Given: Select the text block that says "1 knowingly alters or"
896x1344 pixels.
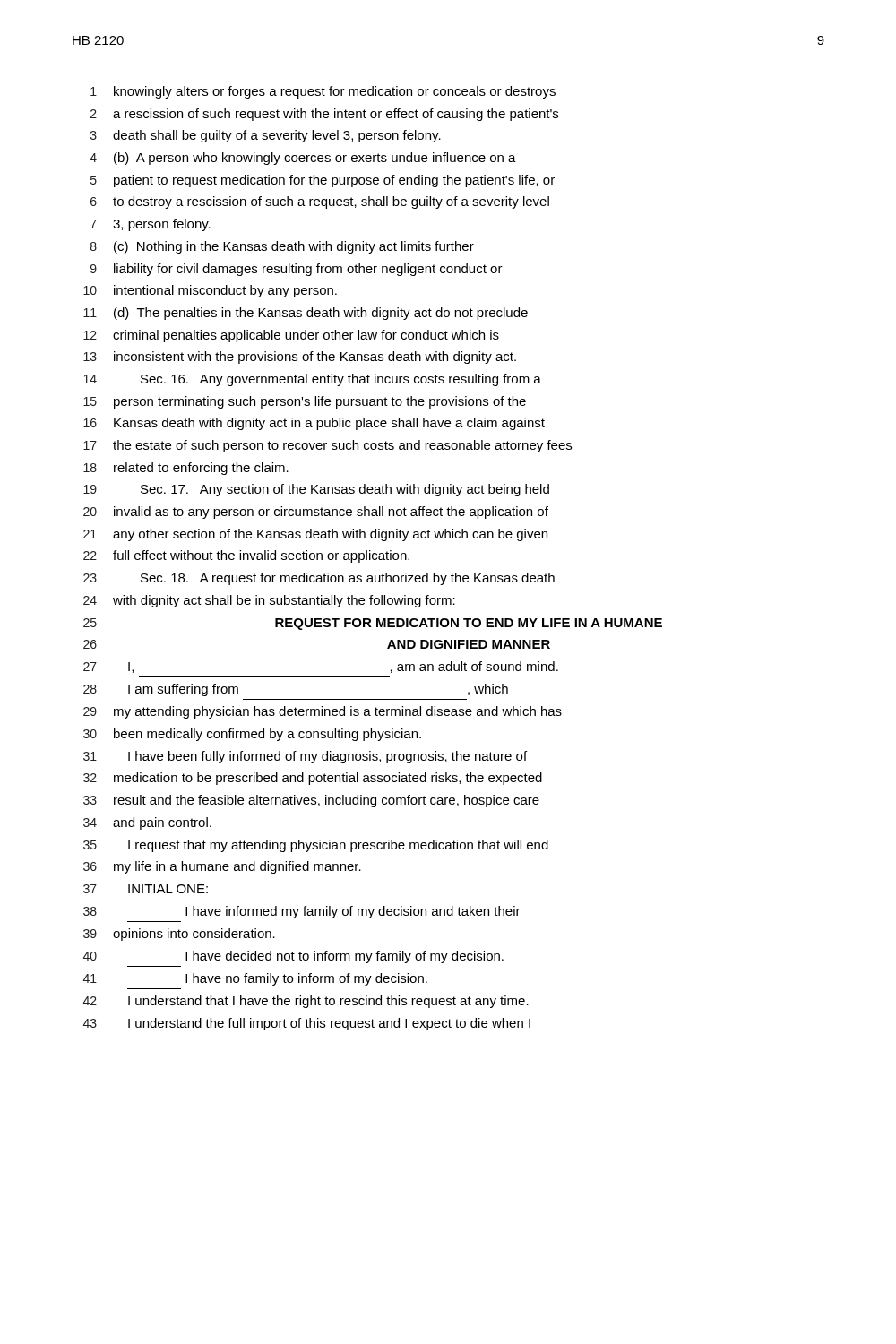Looking at the screenshot, I should 448,113.
